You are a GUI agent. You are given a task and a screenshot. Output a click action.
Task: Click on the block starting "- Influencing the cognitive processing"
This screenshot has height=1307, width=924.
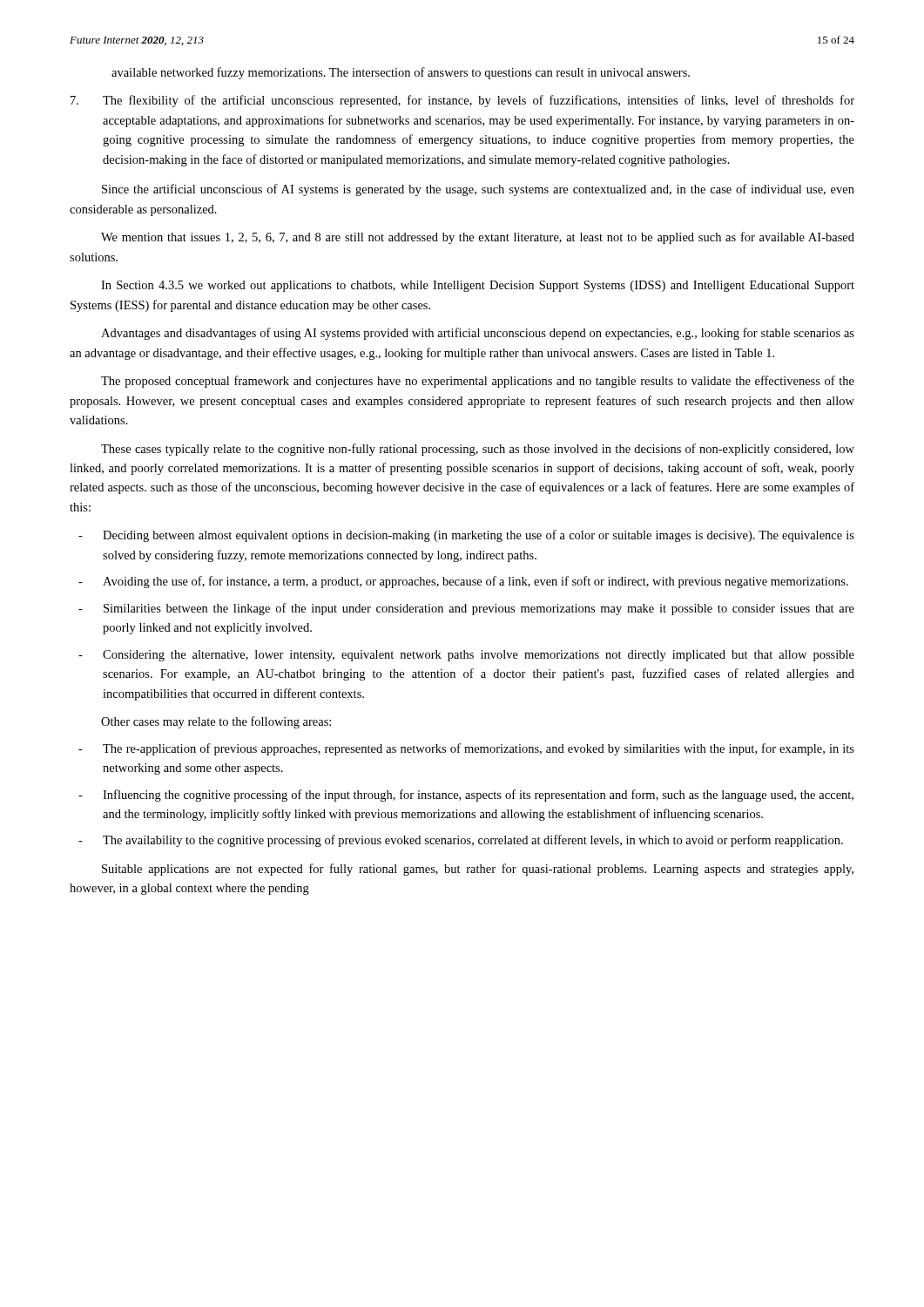462,804
